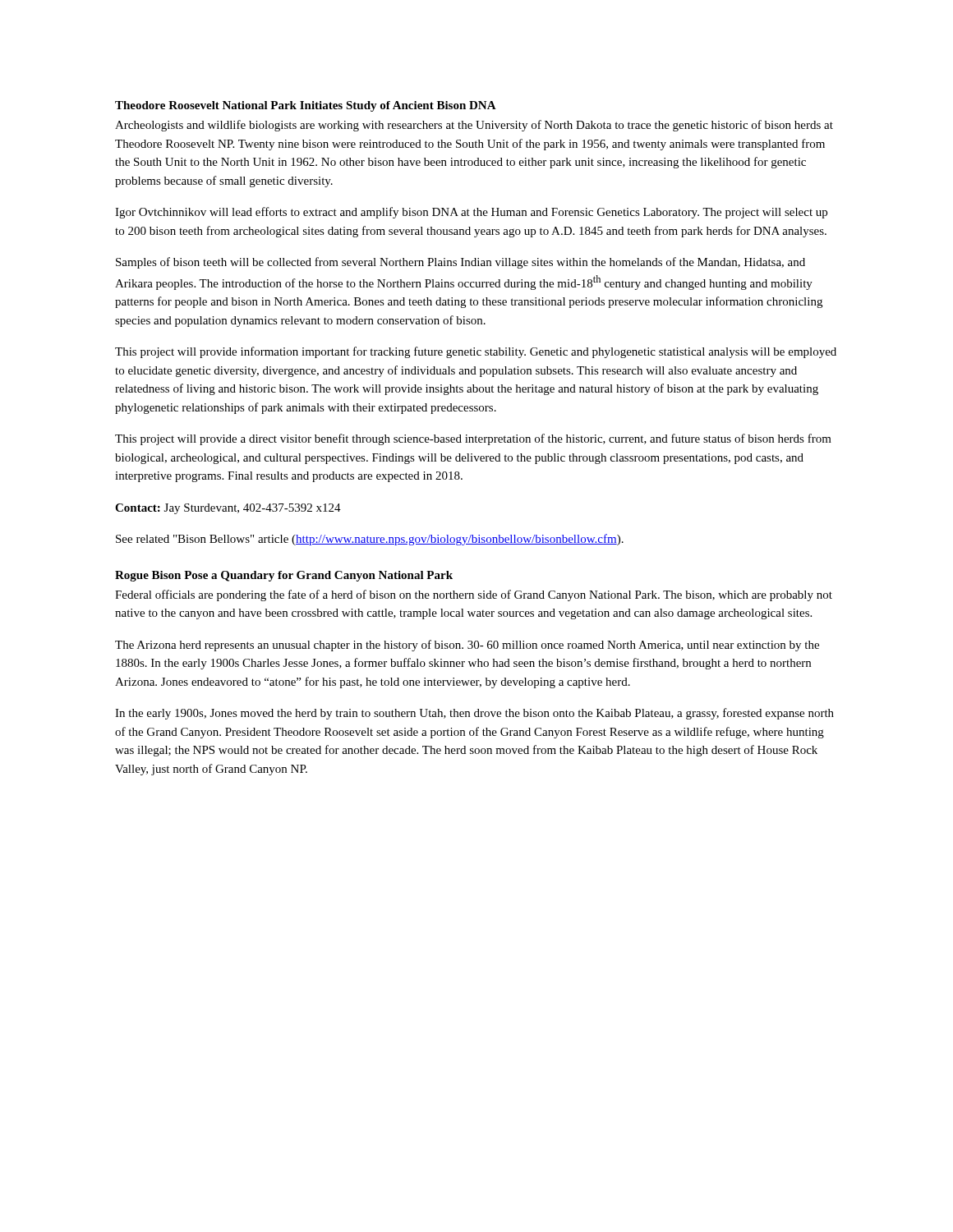Click on the section header containing "Rogue Bison Pose a Quandary for Grand"
The height and width of the screenshot is (1232, 953).
point(284,575)
